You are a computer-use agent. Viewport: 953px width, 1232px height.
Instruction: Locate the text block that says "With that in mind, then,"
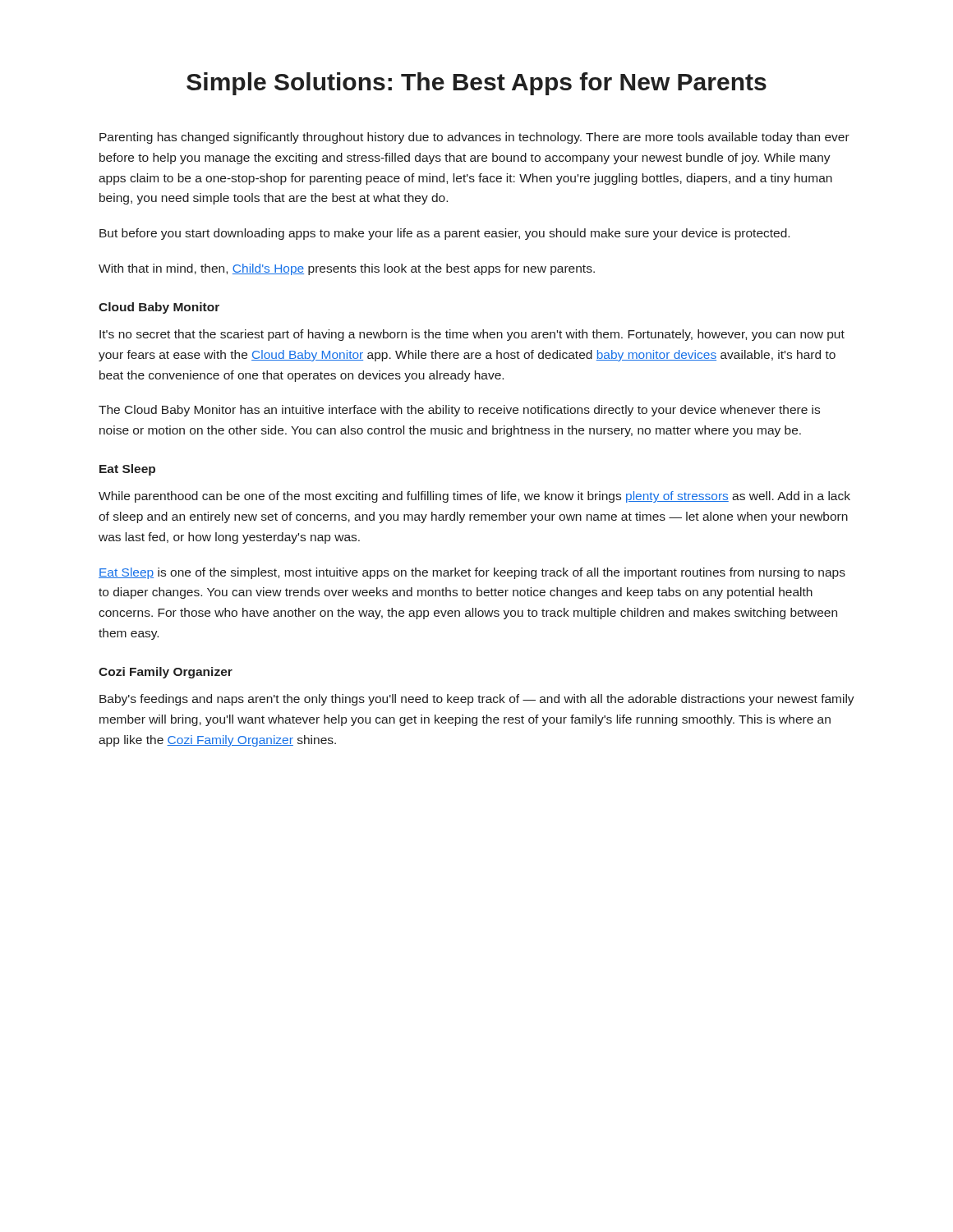(347, 268)
